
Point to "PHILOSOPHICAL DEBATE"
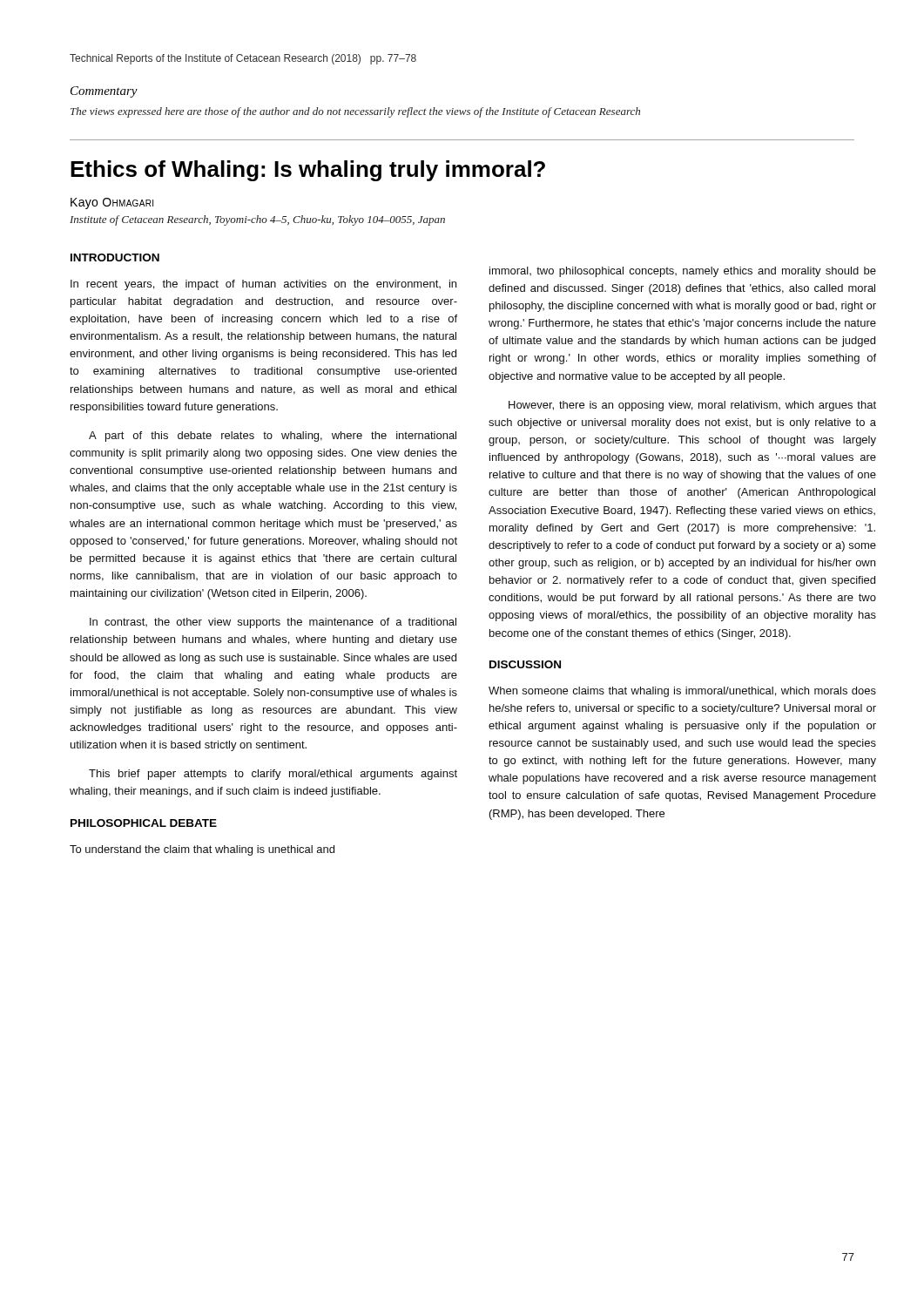pyautogui.click(x=143, y=823)
